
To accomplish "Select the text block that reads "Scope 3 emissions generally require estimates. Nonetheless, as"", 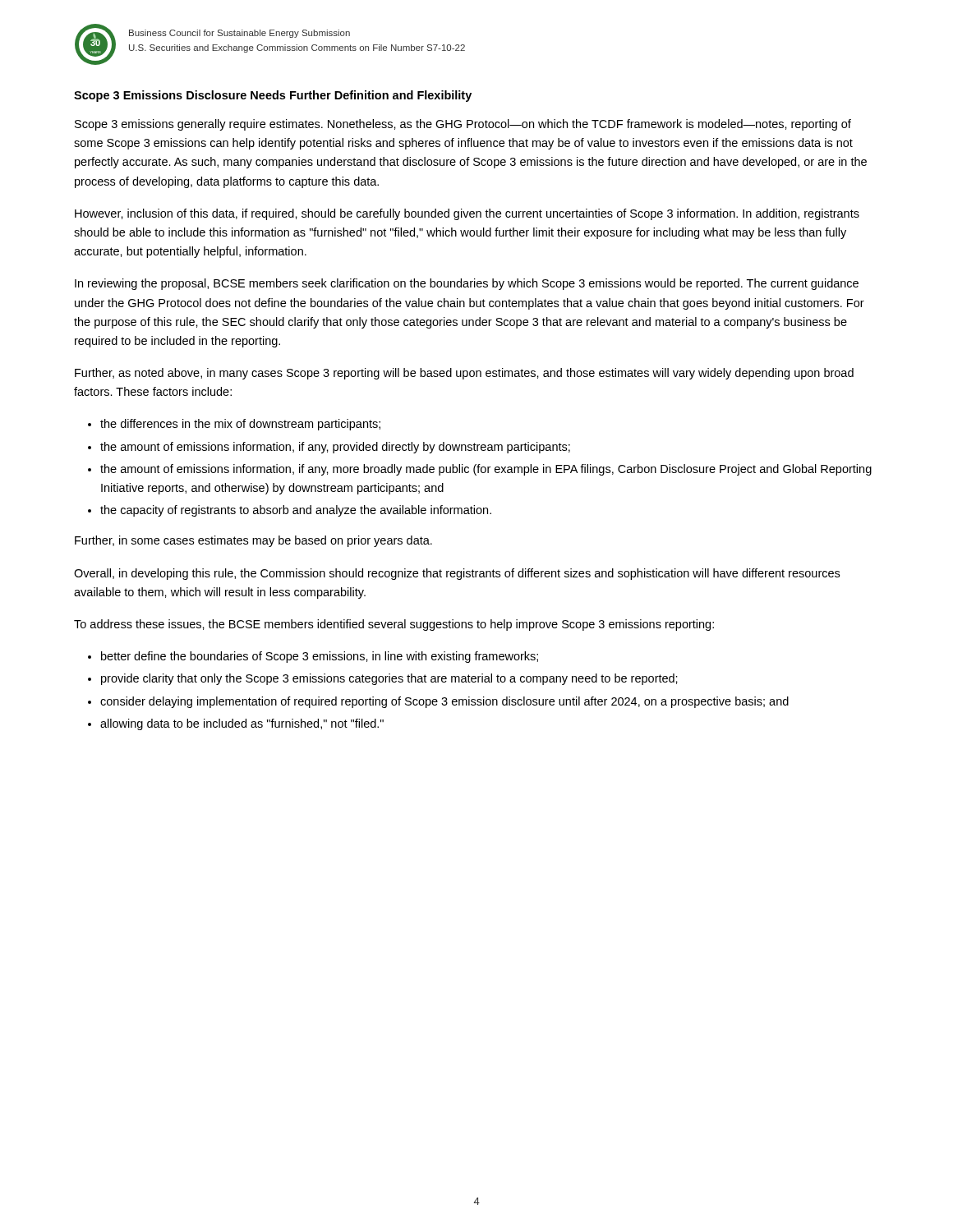I will click(471, 153).
